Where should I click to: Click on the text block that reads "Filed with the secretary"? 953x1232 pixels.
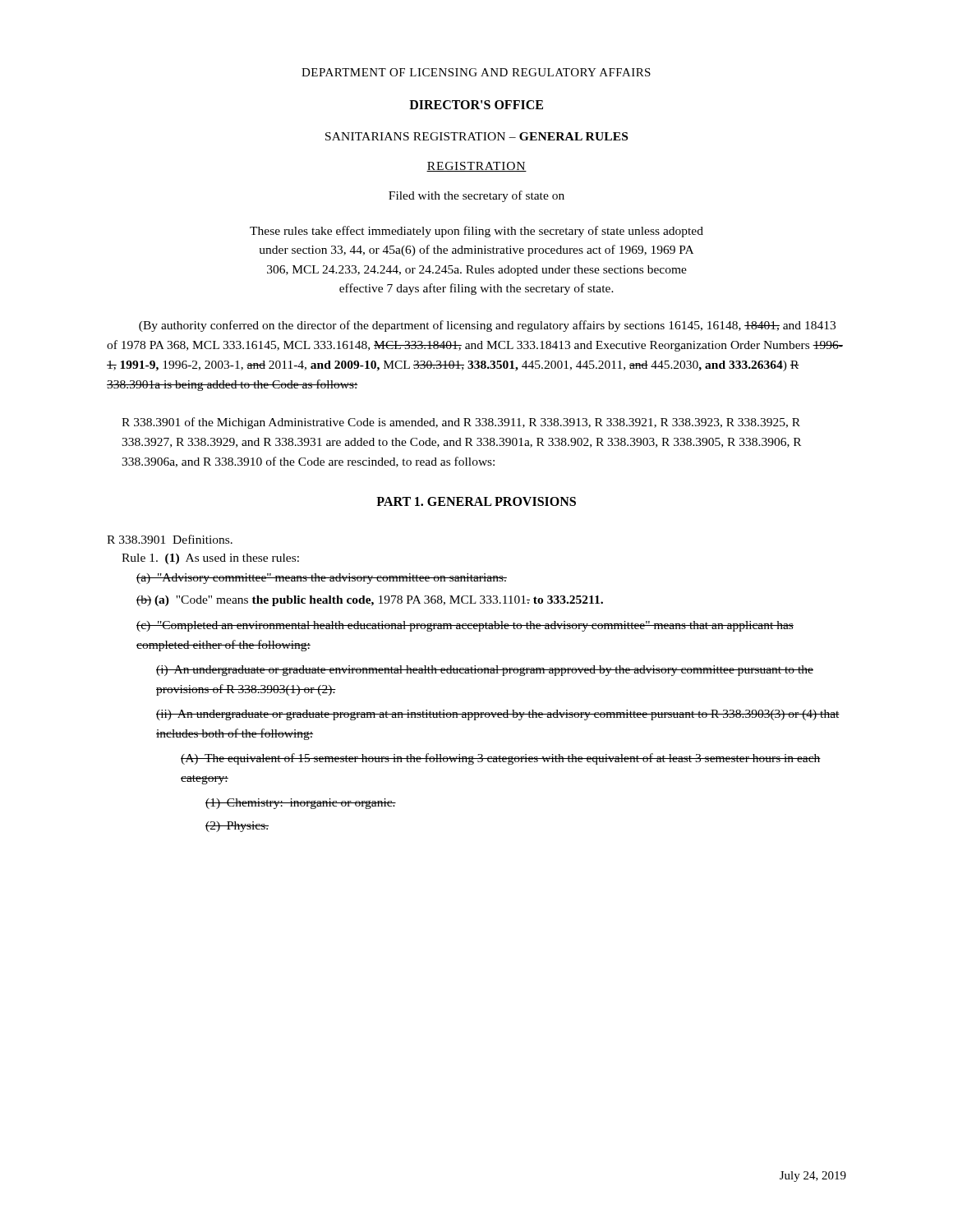click(476, 195)
